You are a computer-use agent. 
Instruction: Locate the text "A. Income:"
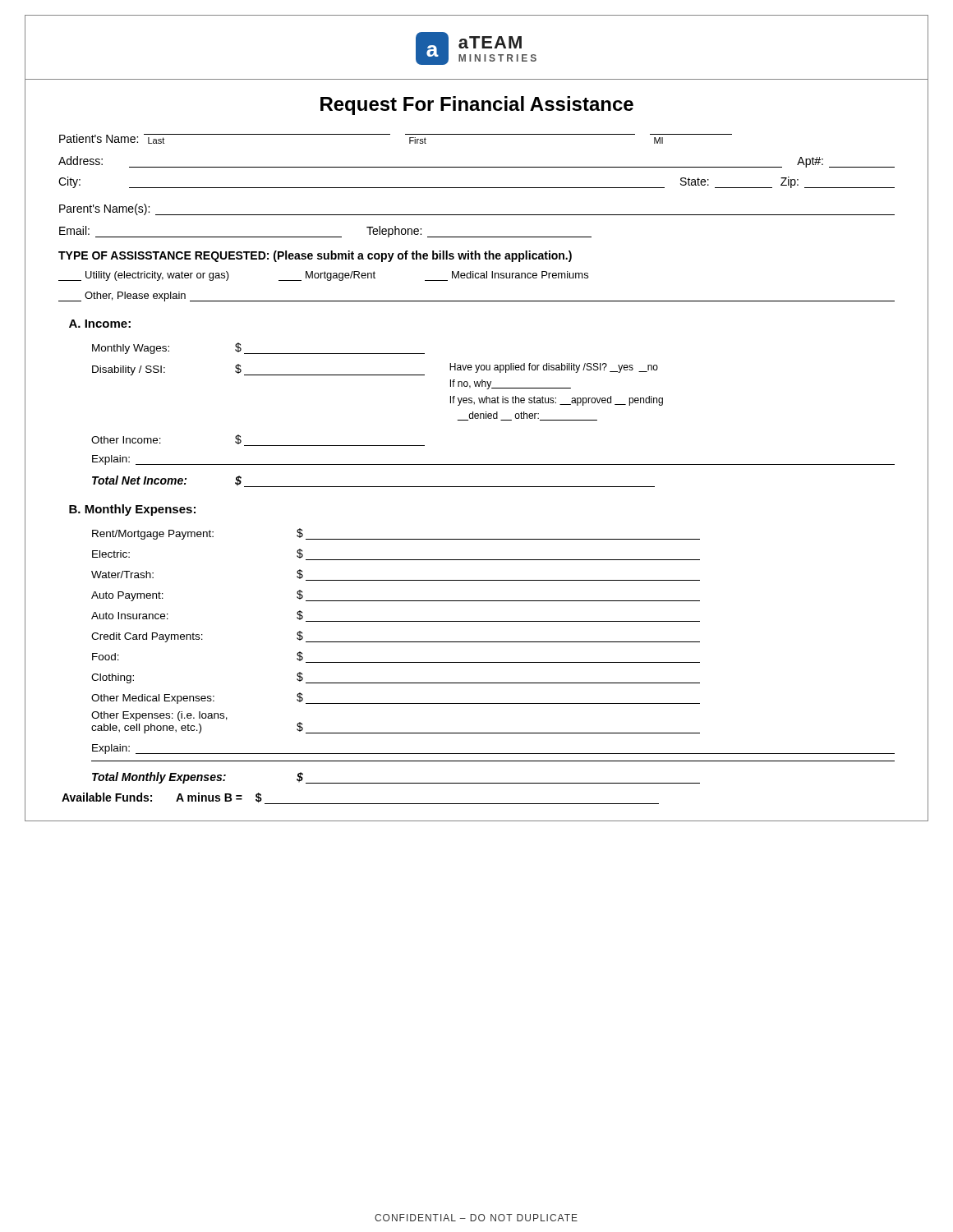click(95, 323)
